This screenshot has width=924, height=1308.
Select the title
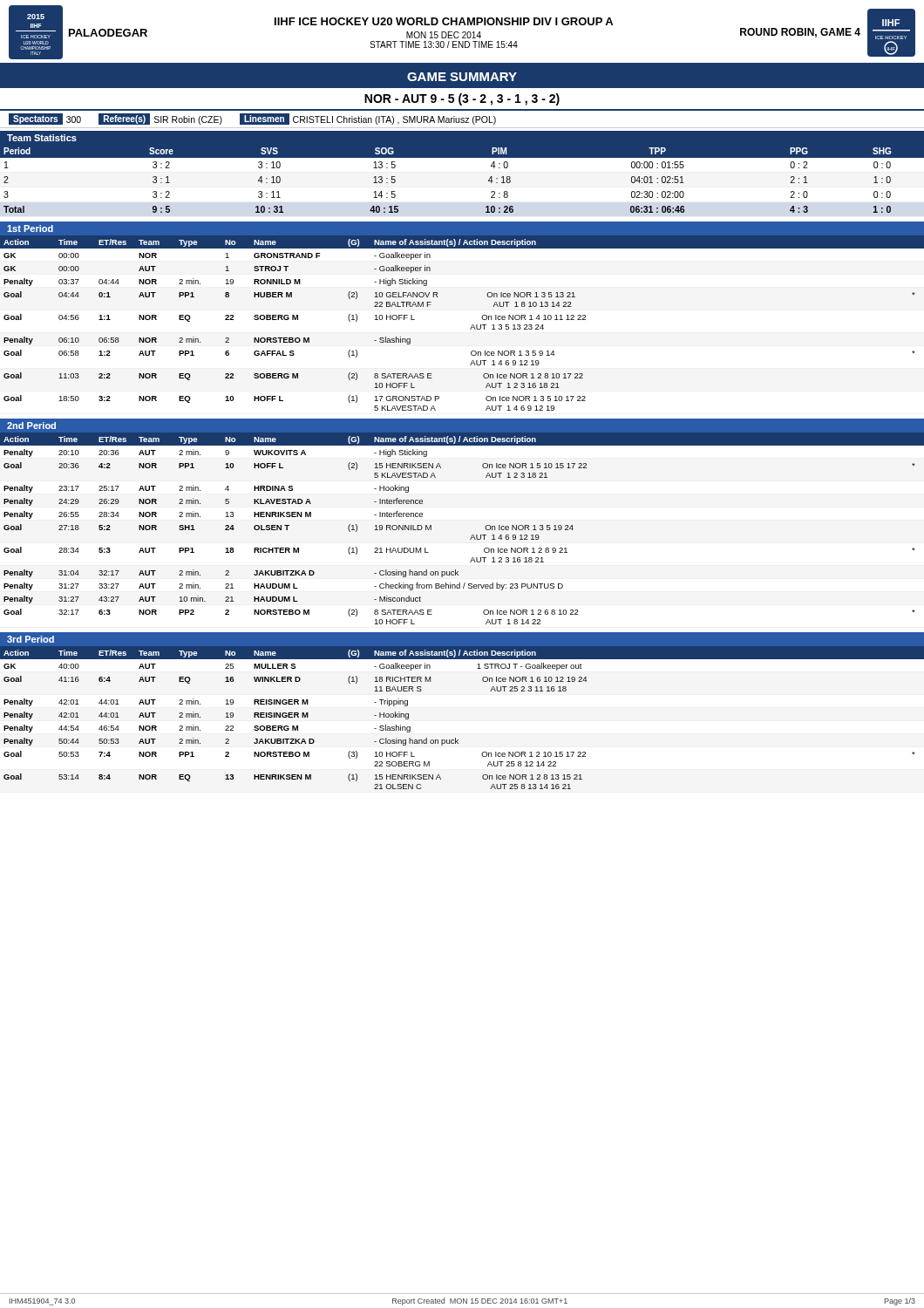click(462, 76)
